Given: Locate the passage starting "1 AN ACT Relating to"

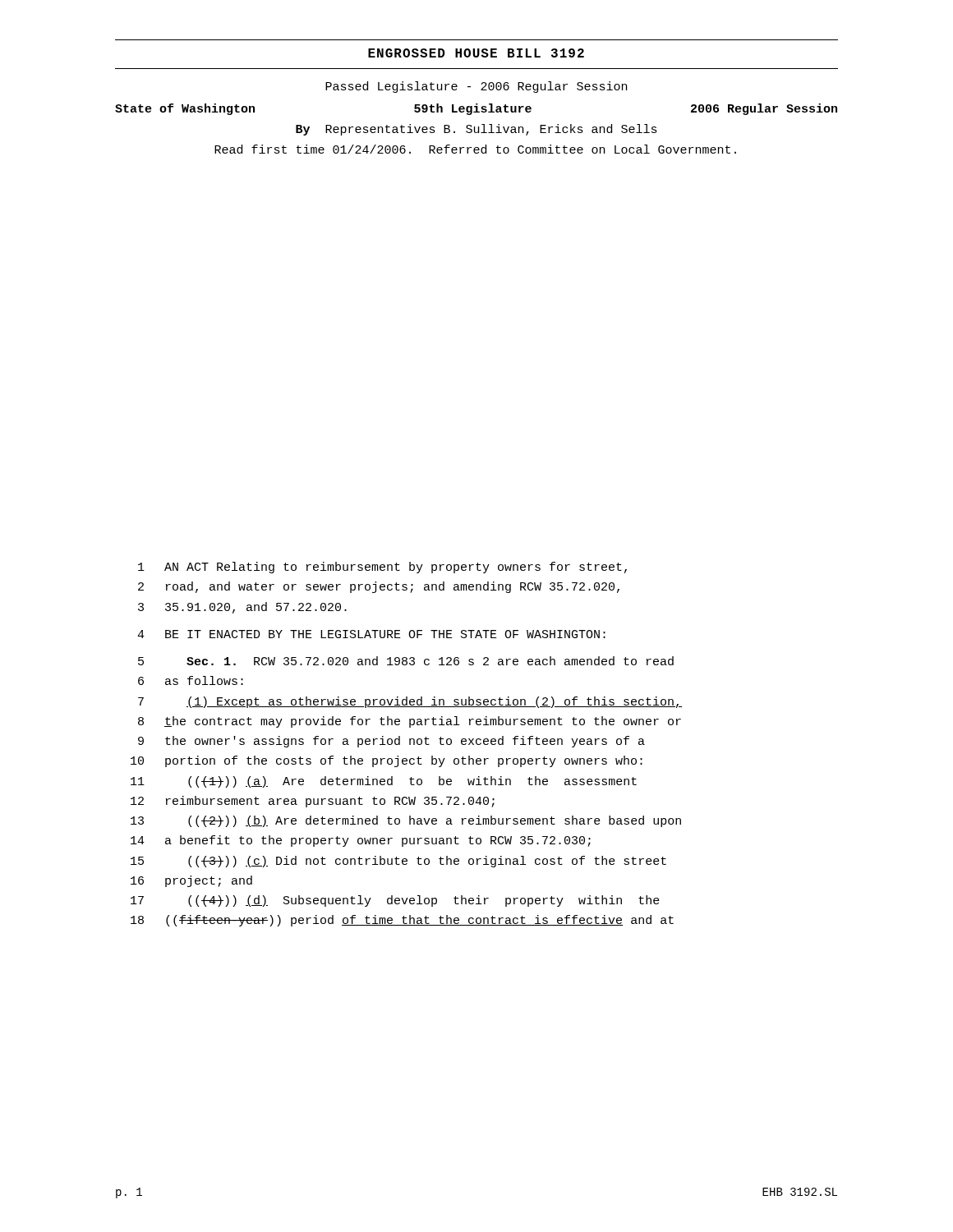Looking at the screenshot, I should click(476, 745).
